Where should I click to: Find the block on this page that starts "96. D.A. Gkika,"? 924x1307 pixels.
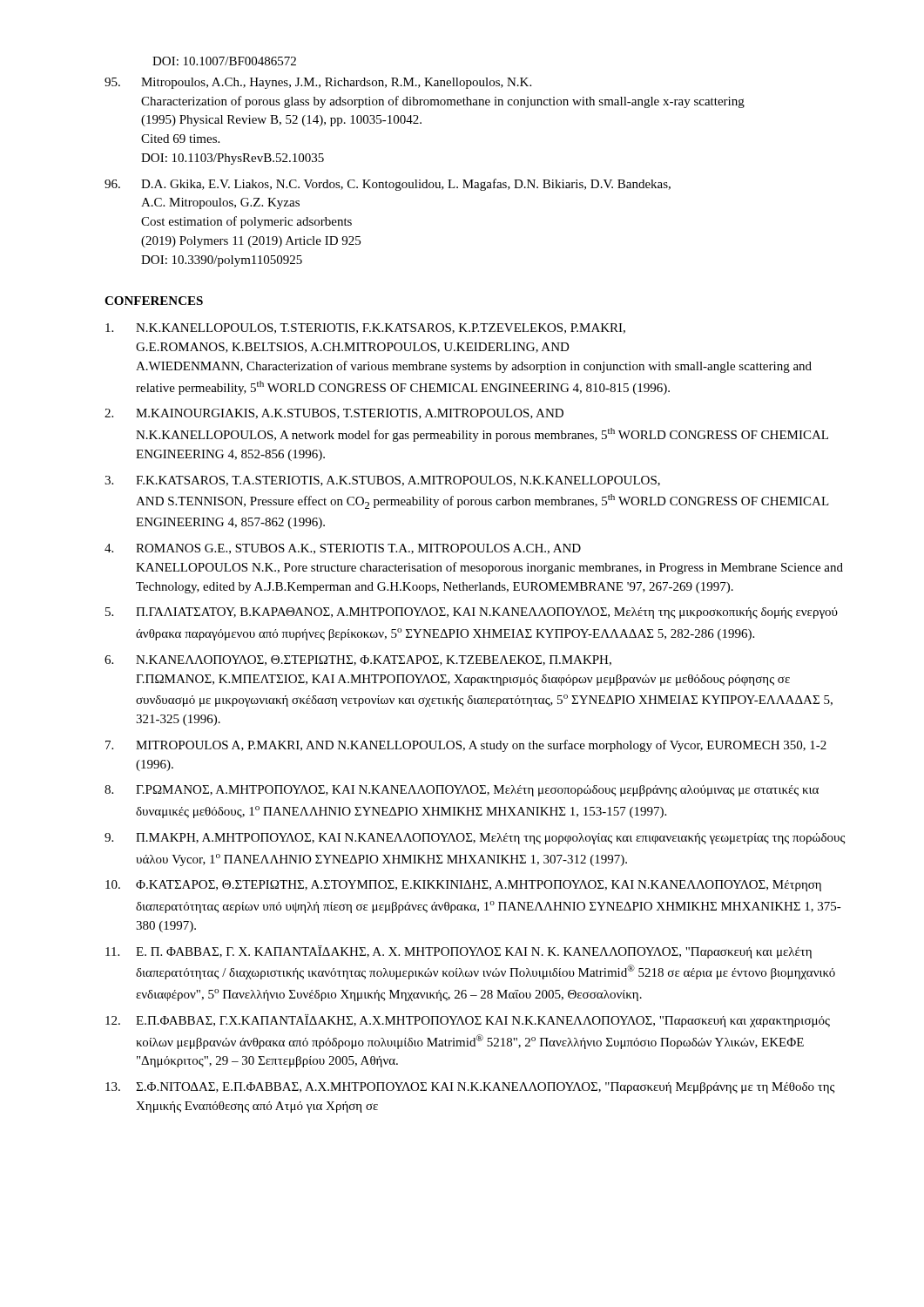tap(388, 185)
